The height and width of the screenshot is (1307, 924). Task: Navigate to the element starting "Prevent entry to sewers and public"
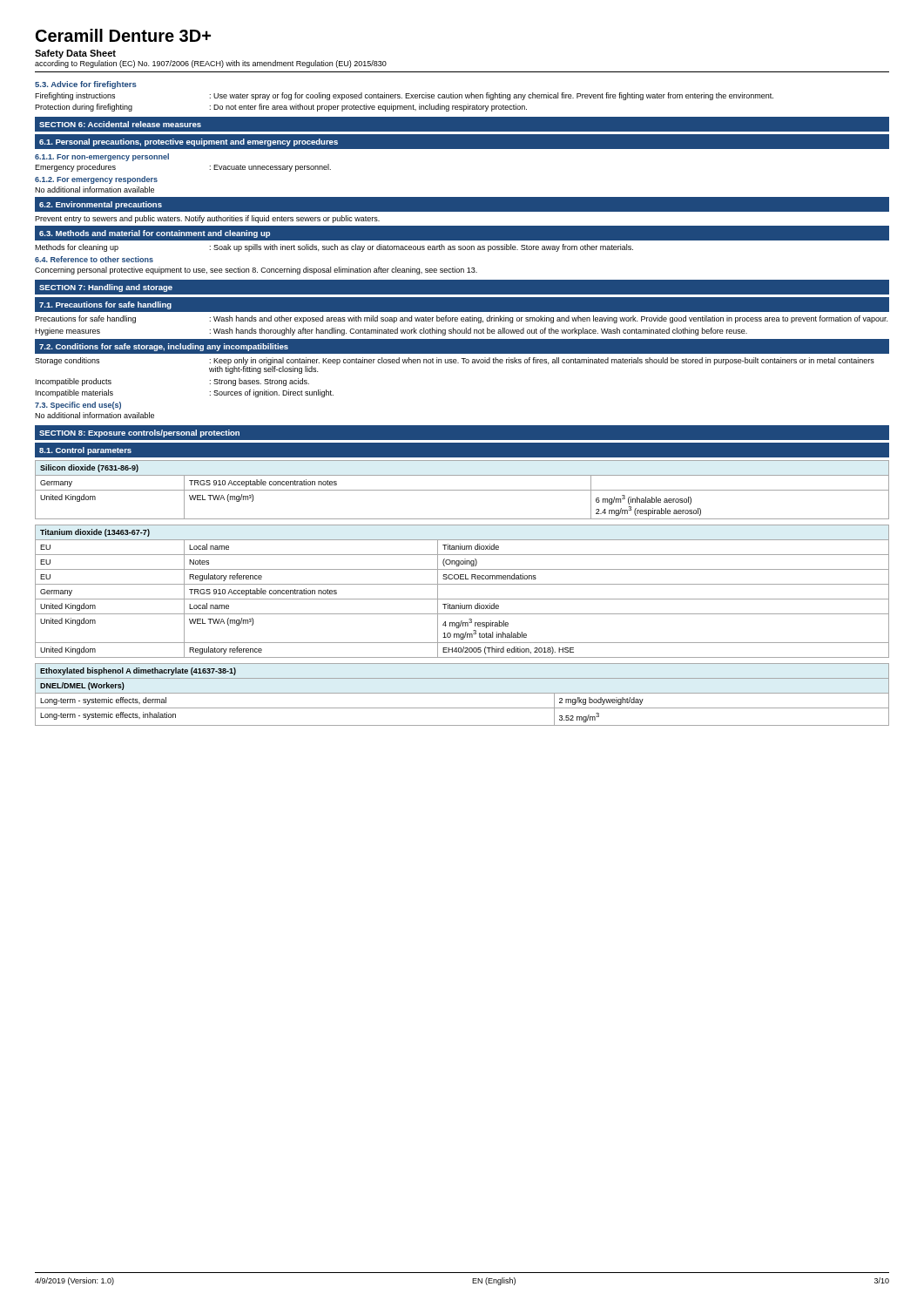pyautogui.click(x=207, y=219)
